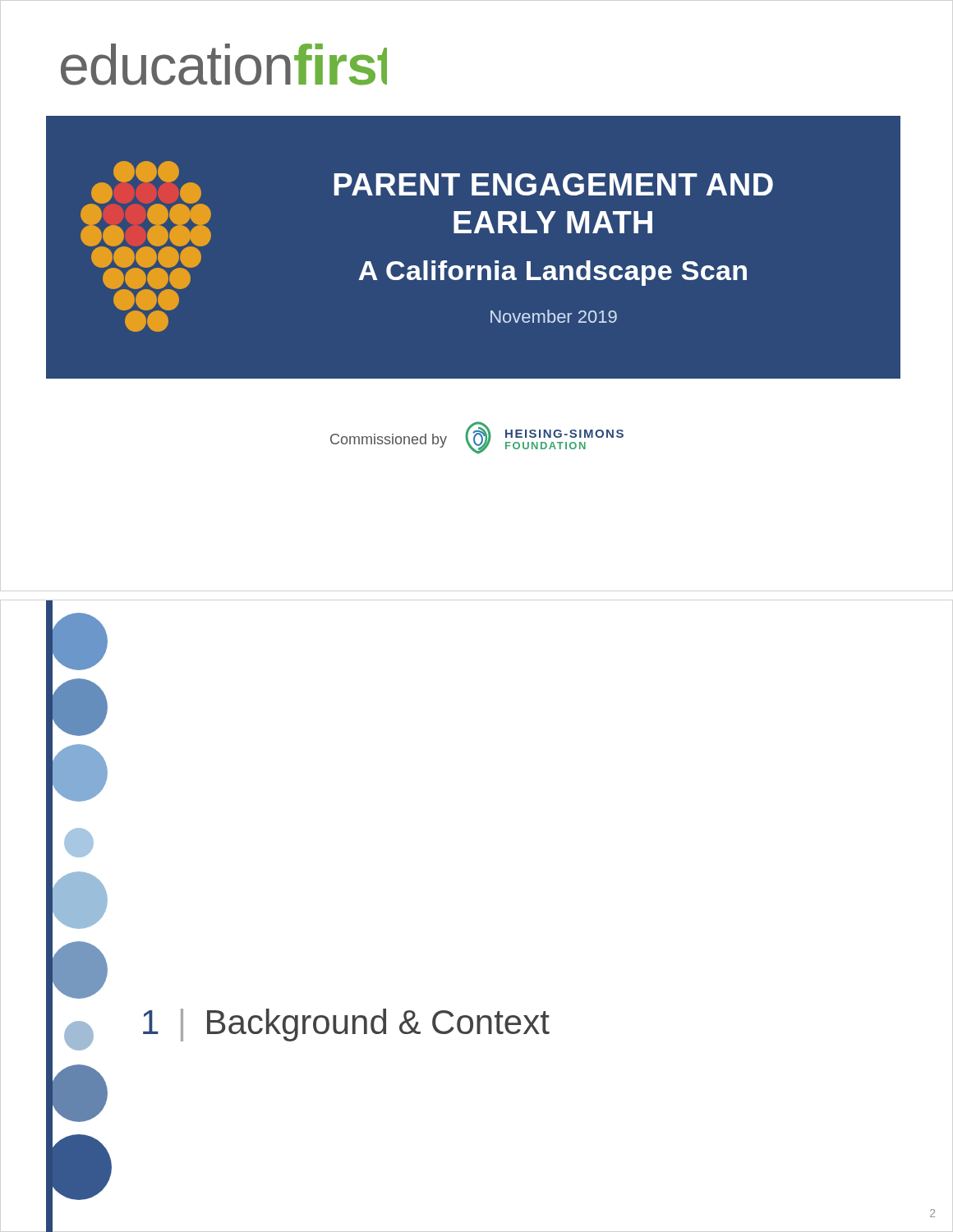Image resolution: width=953 pixels, height=1232 pixels.
Task: Click on the infographic
Action: coord(473,247)
